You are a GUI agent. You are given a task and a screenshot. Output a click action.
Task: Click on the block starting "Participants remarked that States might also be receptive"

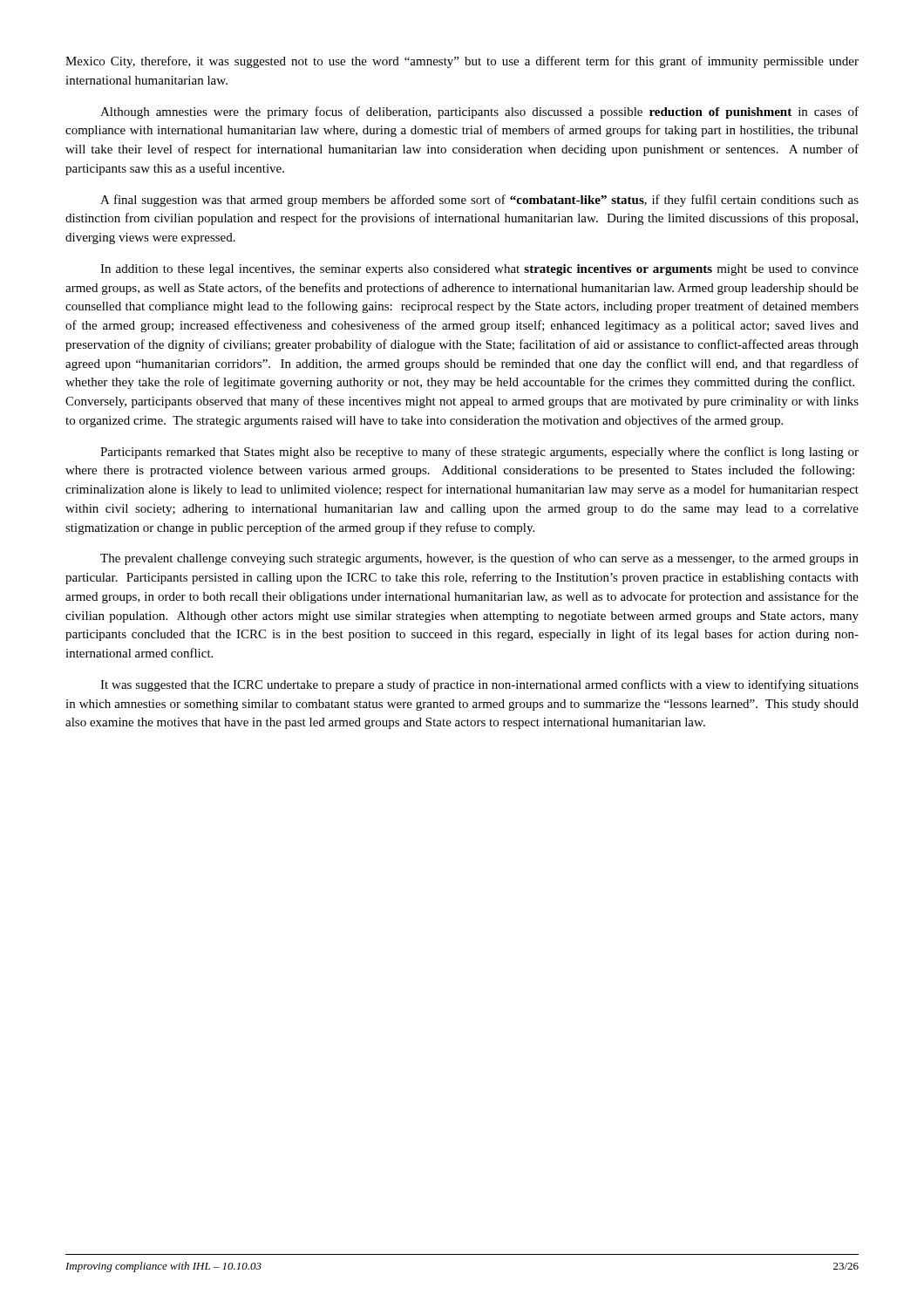462,489
